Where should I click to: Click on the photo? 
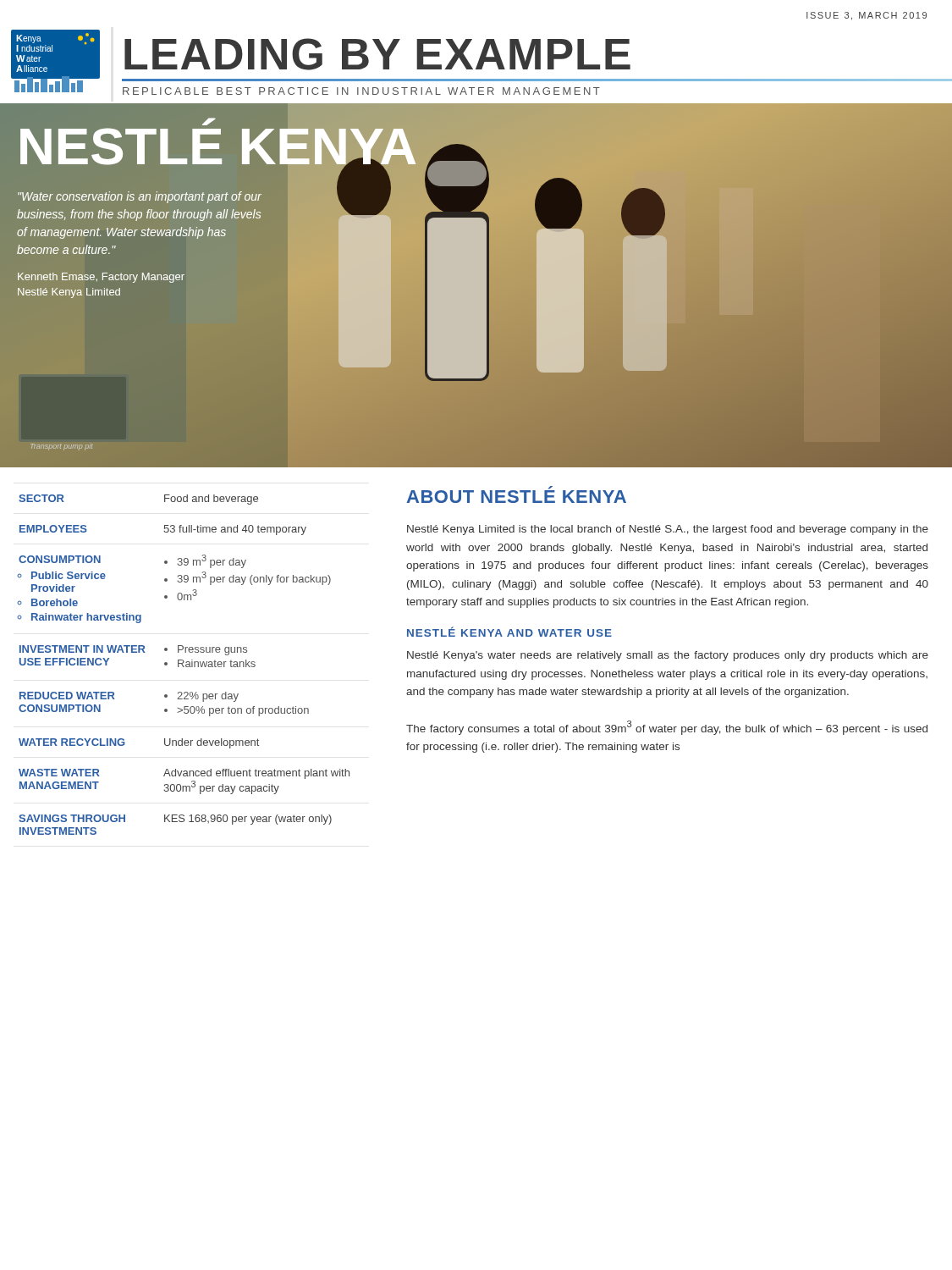(476, 285)
